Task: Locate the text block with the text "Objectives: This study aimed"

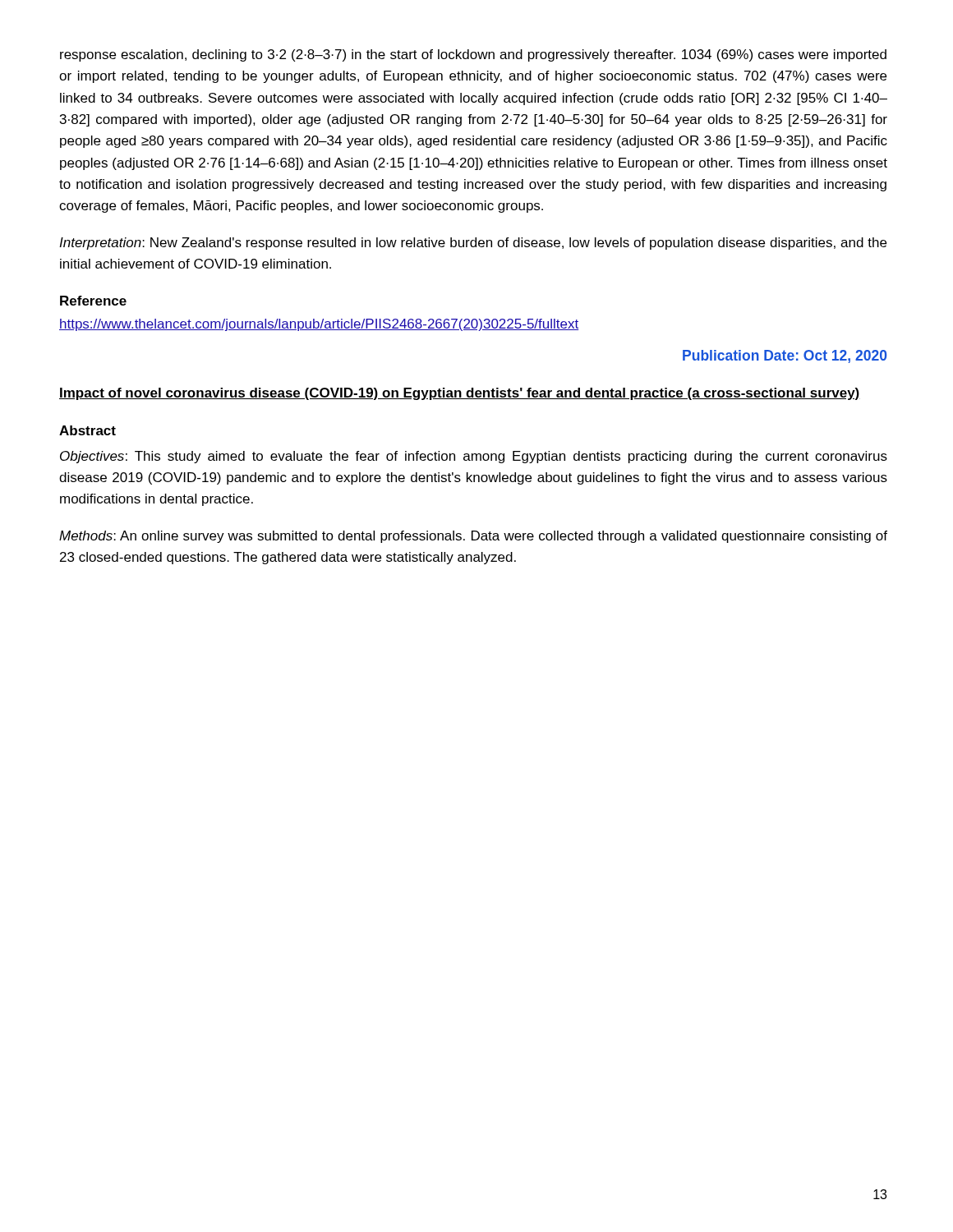Action: point(473,478)
